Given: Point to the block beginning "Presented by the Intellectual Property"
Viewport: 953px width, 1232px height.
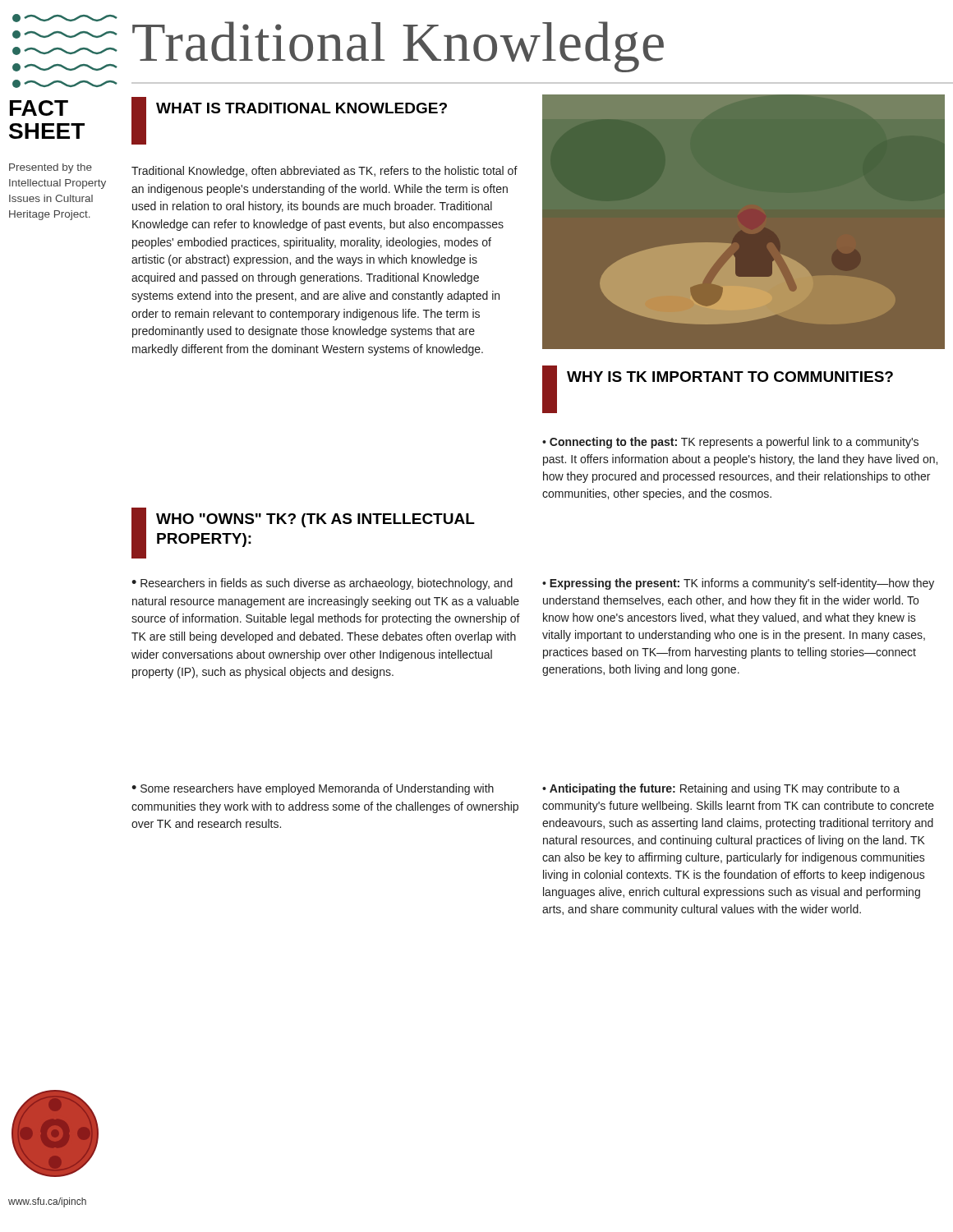Looking at the screenshot, I should (x=57, y=190).
